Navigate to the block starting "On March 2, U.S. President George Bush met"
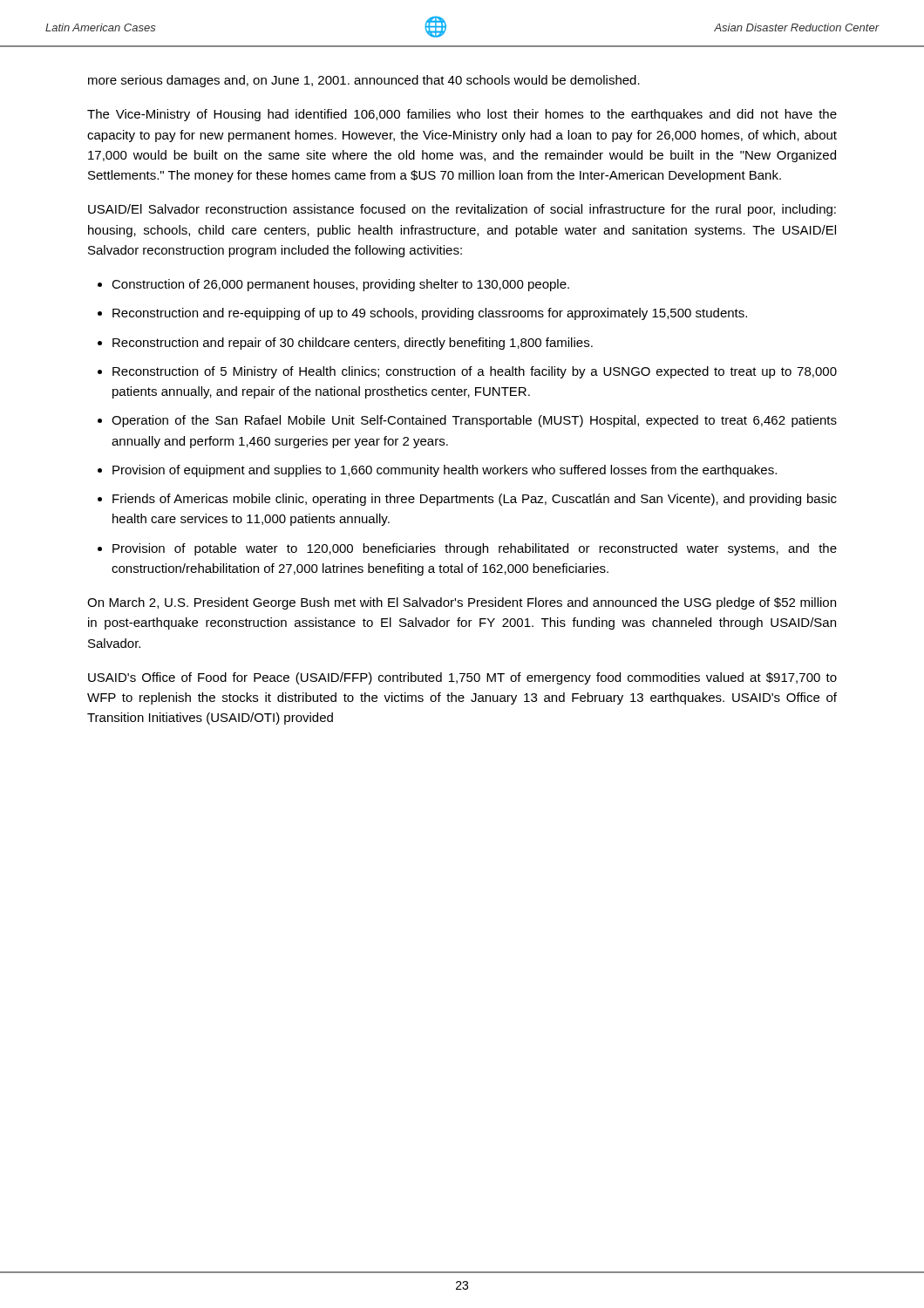 pos(462,622)
